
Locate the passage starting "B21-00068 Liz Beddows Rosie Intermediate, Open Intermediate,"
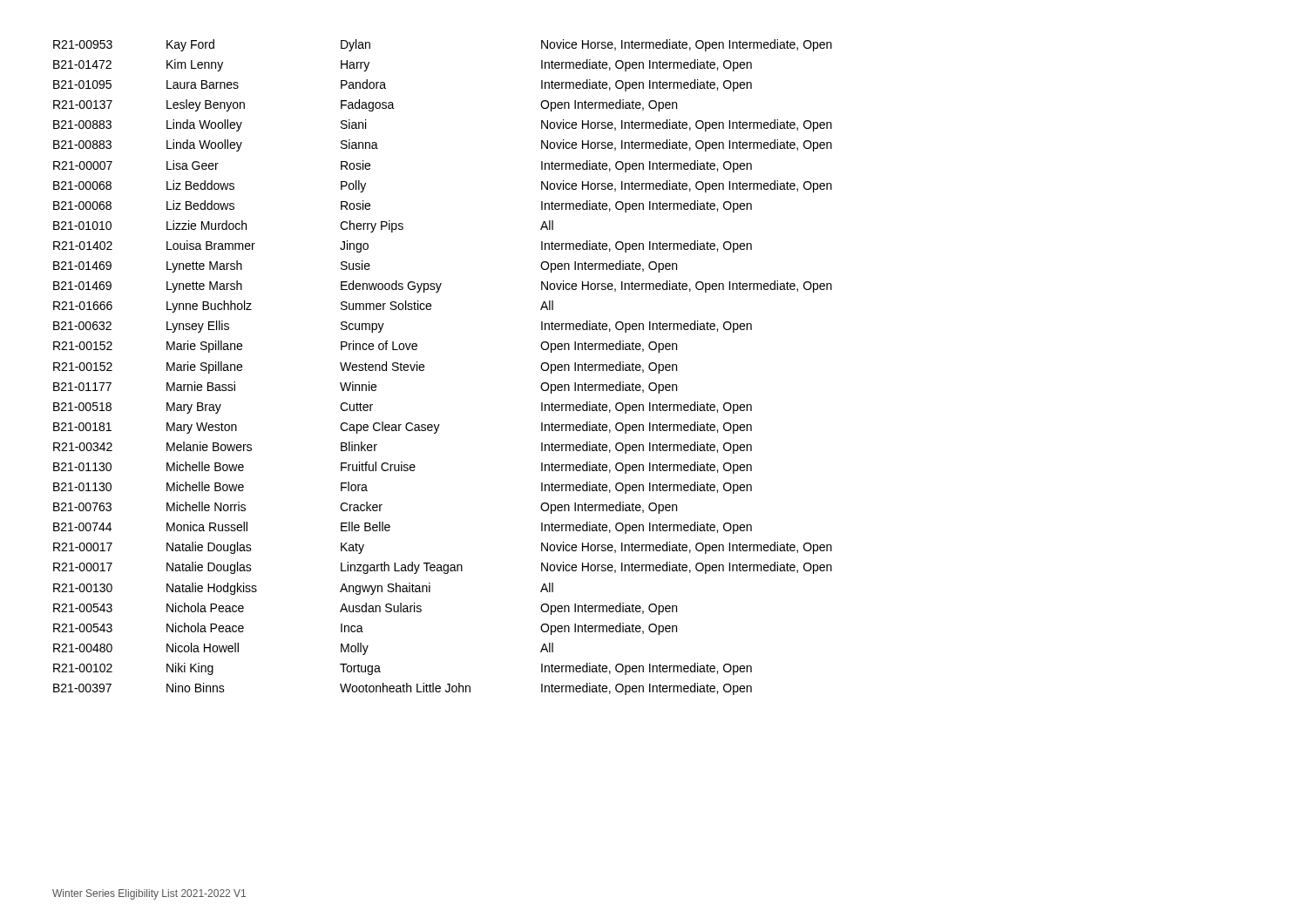pos(654,206)
